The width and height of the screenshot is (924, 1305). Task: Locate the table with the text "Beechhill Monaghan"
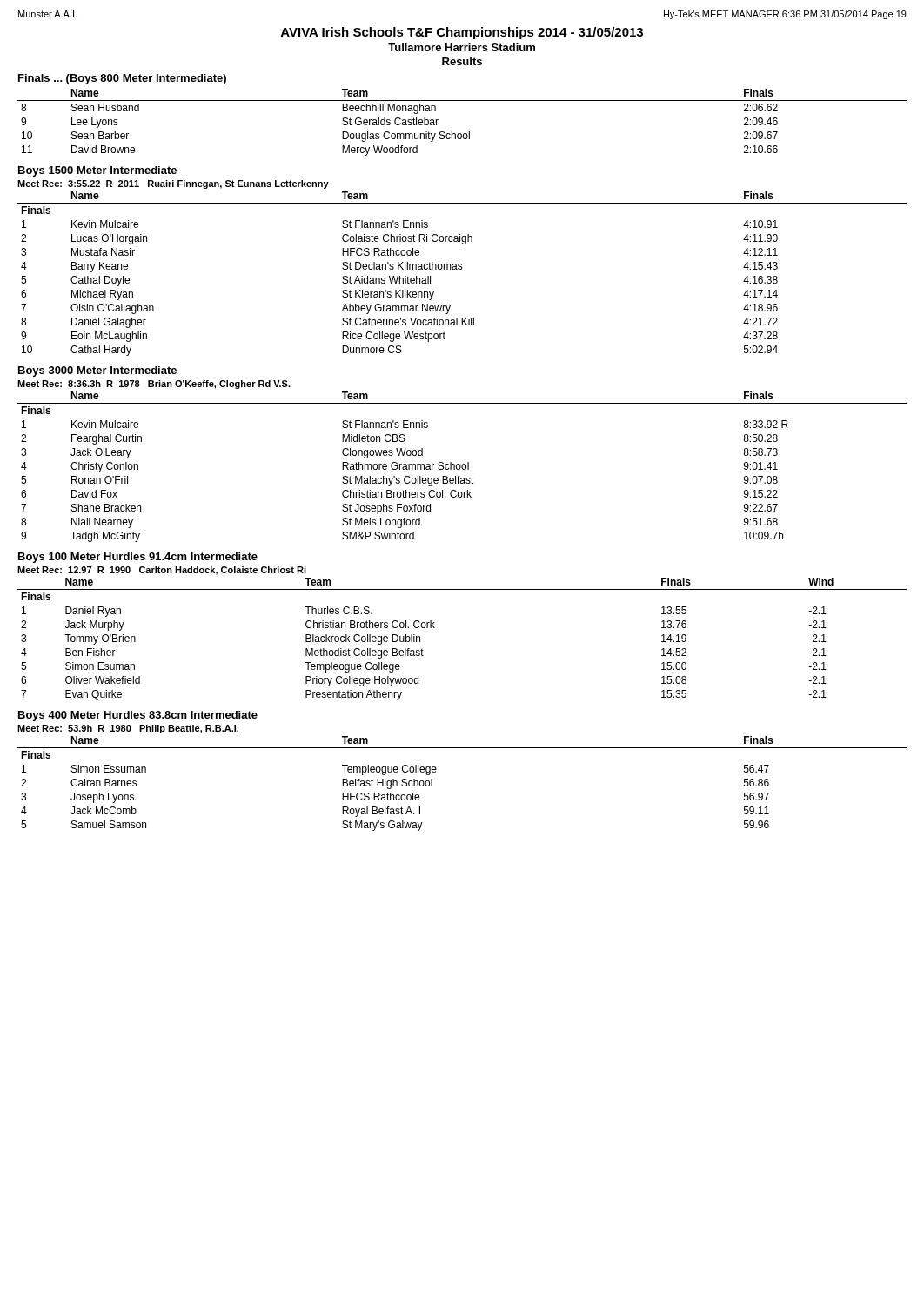pos(462,121)
